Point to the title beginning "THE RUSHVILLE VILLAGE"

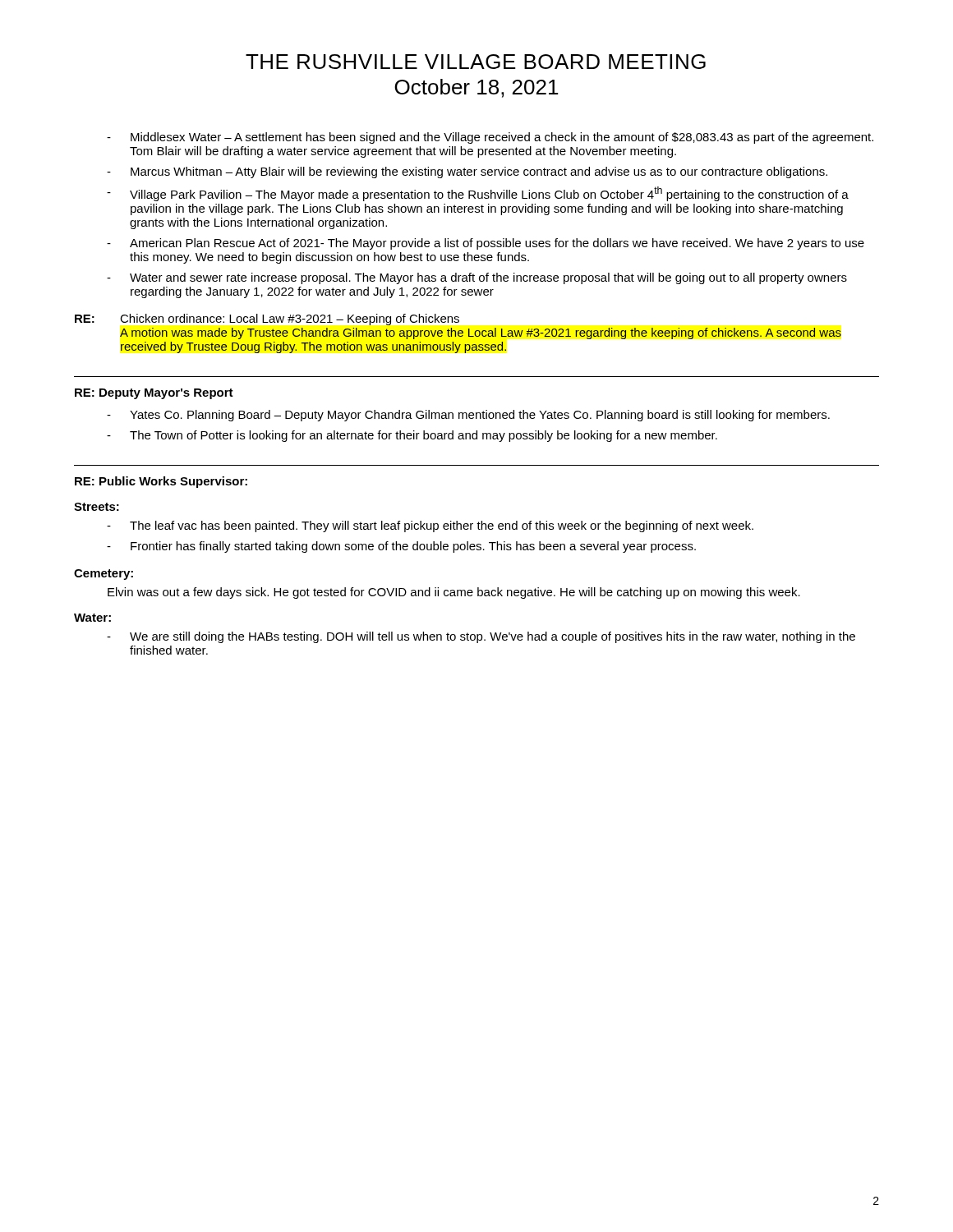476,75
